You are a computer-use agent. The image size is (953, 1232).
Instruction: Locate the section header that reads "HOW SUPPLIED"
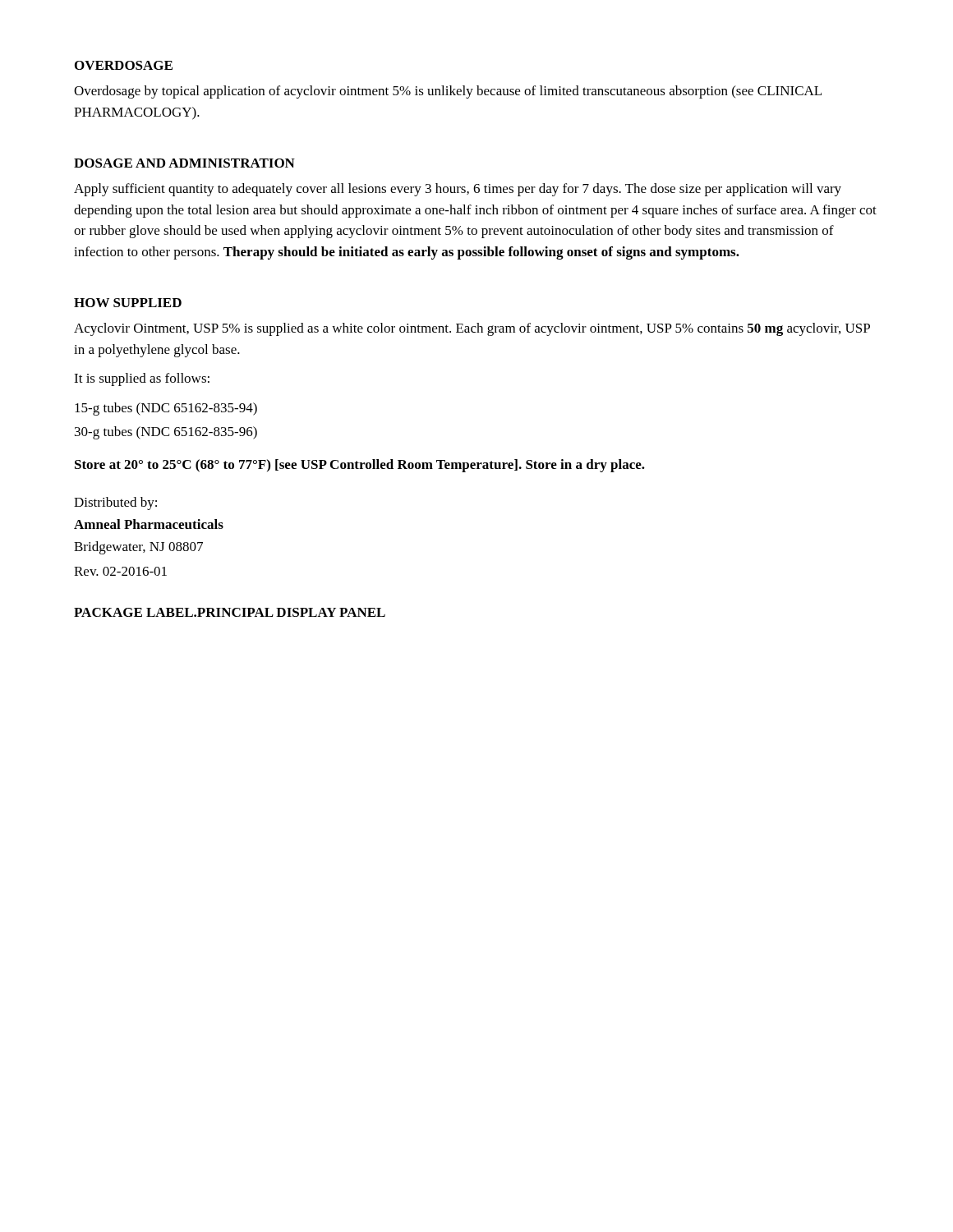[128, 303]
